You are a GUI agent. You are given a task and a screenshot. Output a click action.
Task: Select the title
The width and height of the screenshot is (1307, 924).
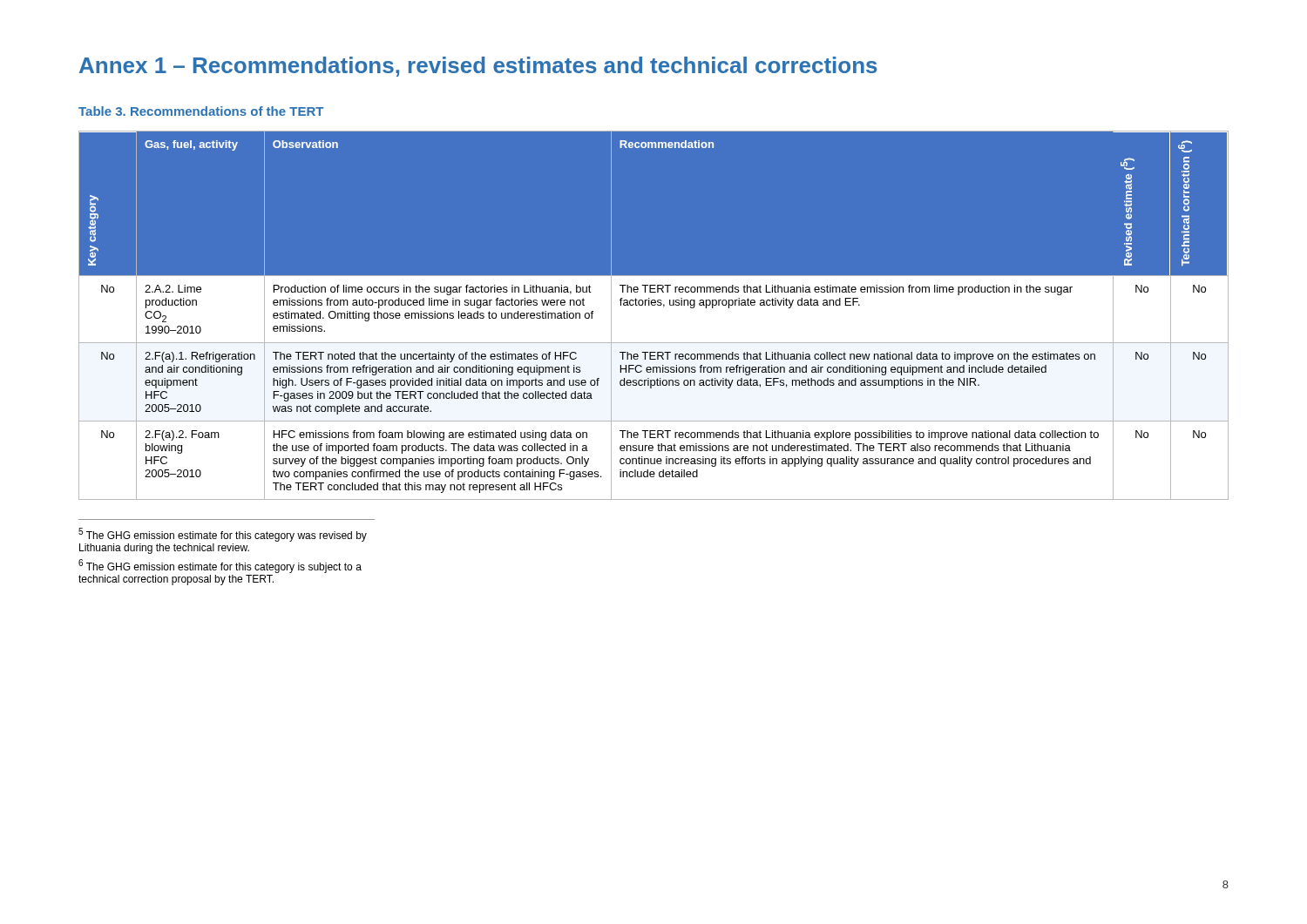478,65
